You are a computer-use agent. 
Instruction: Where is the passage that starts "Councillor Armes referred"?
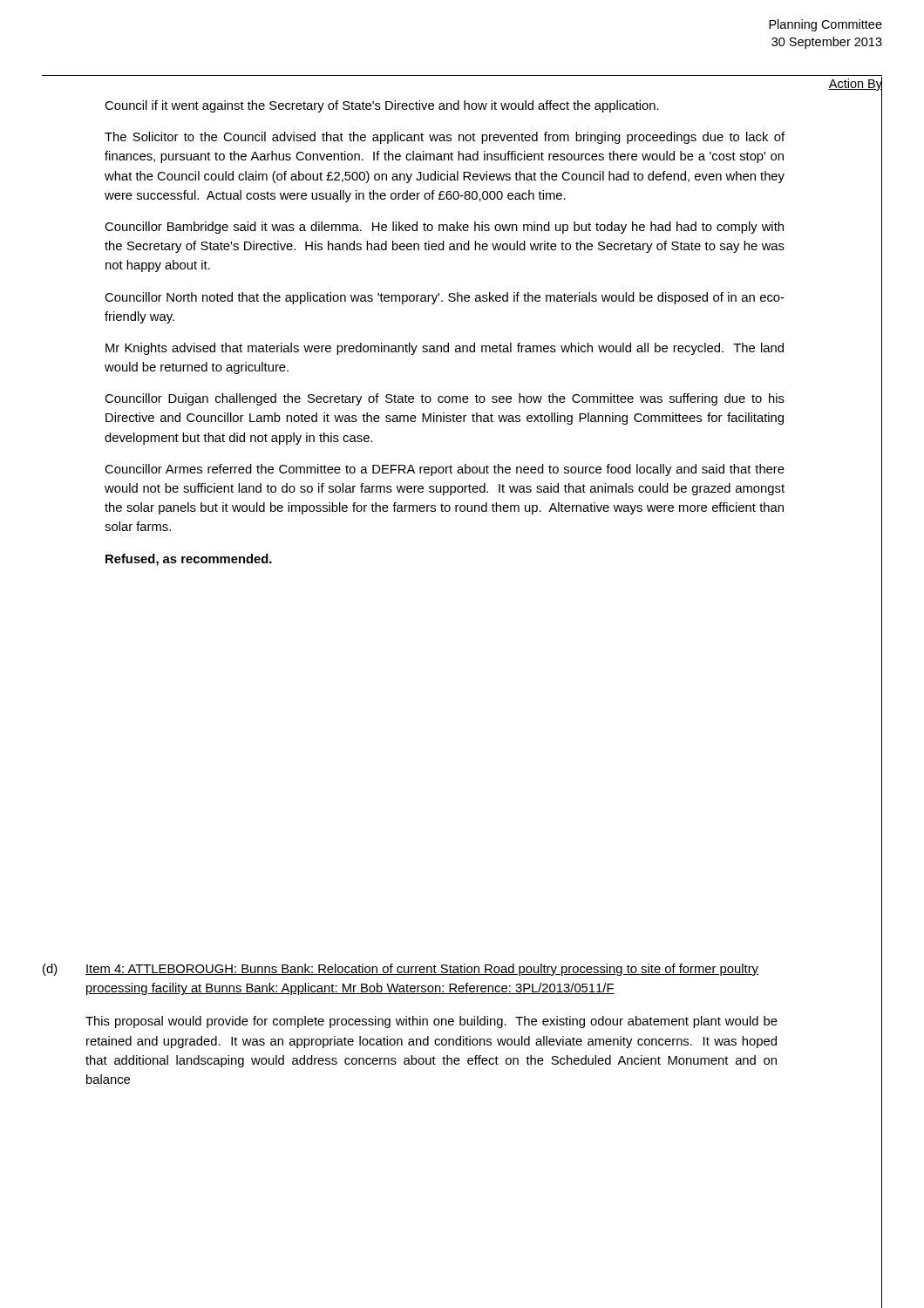point(445,498)
